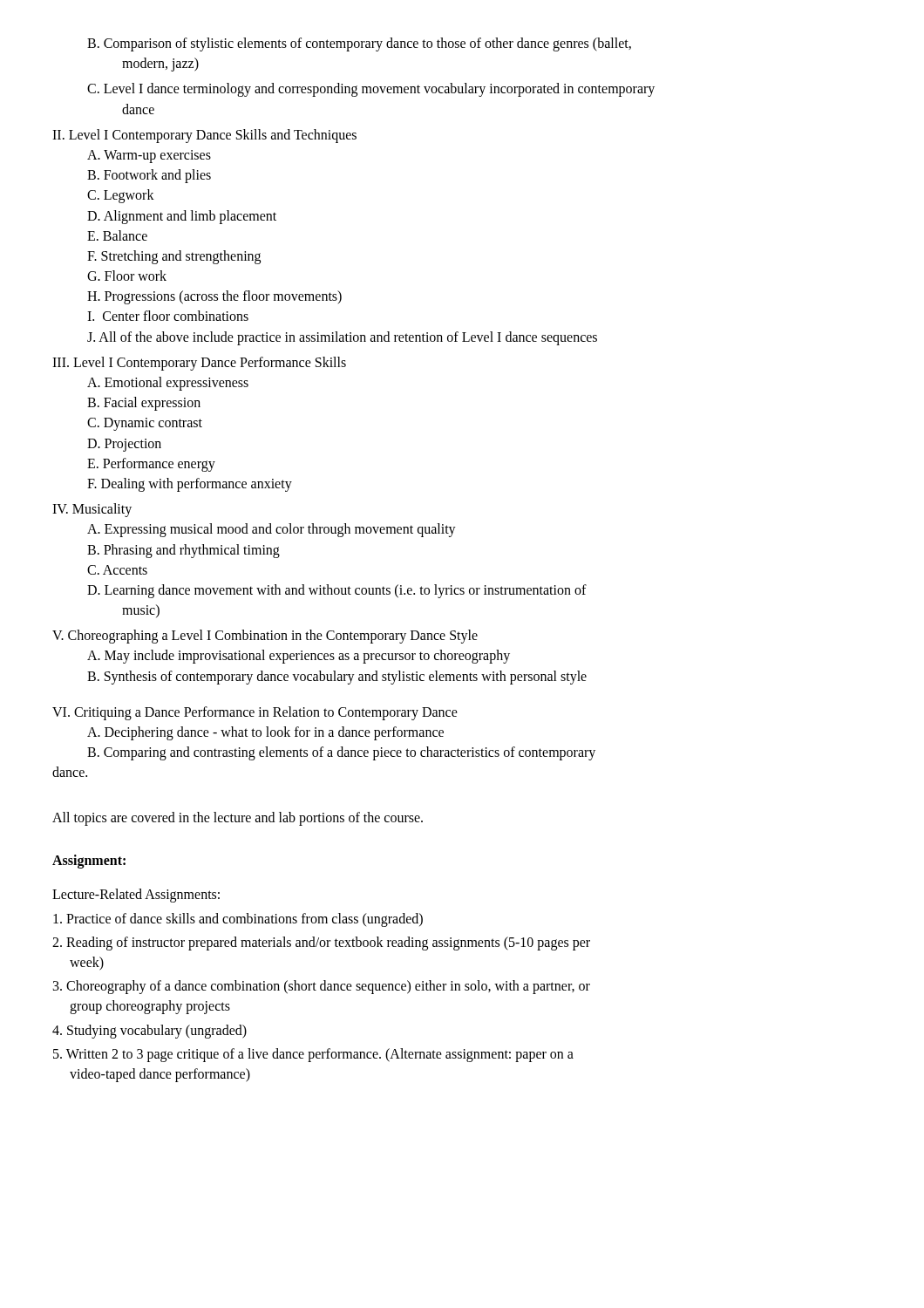
Task: Find the region starting "Practice of dance skills and combinations from"
Action: (x=238, y=918)
